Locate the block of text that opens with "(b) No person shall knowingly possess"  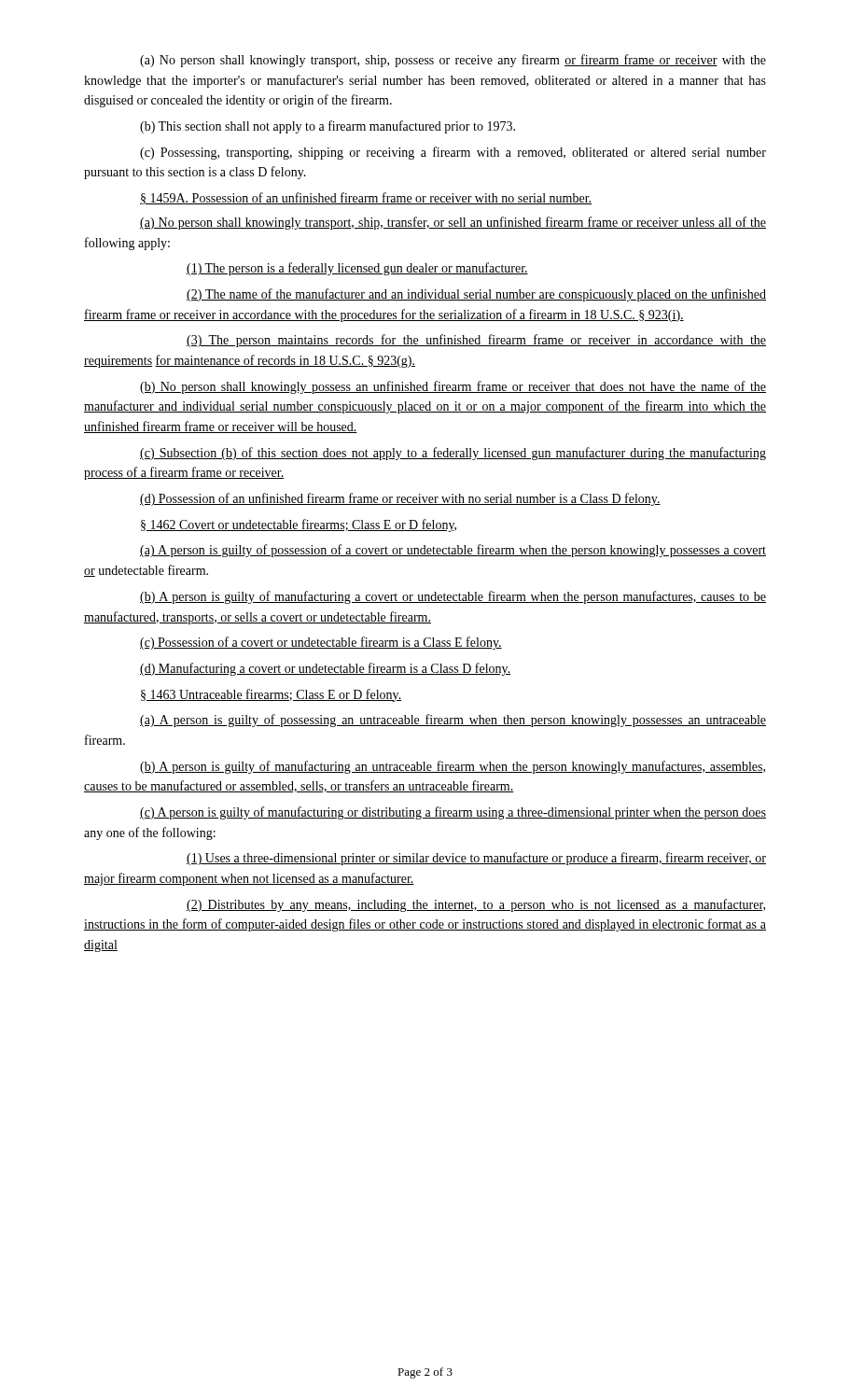[425, 407]
